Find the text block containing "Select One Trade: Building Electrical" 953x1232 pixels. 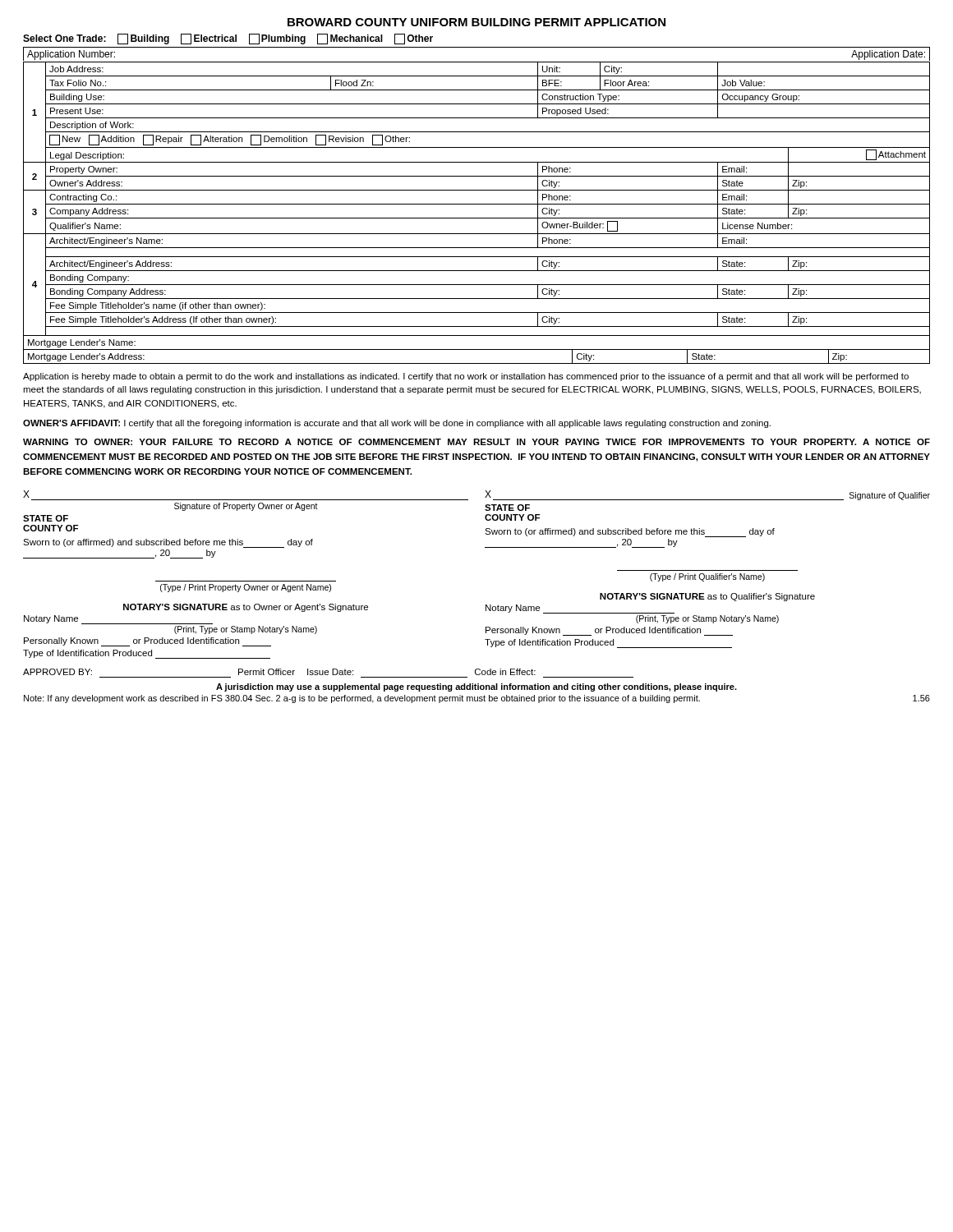(228, 39)
